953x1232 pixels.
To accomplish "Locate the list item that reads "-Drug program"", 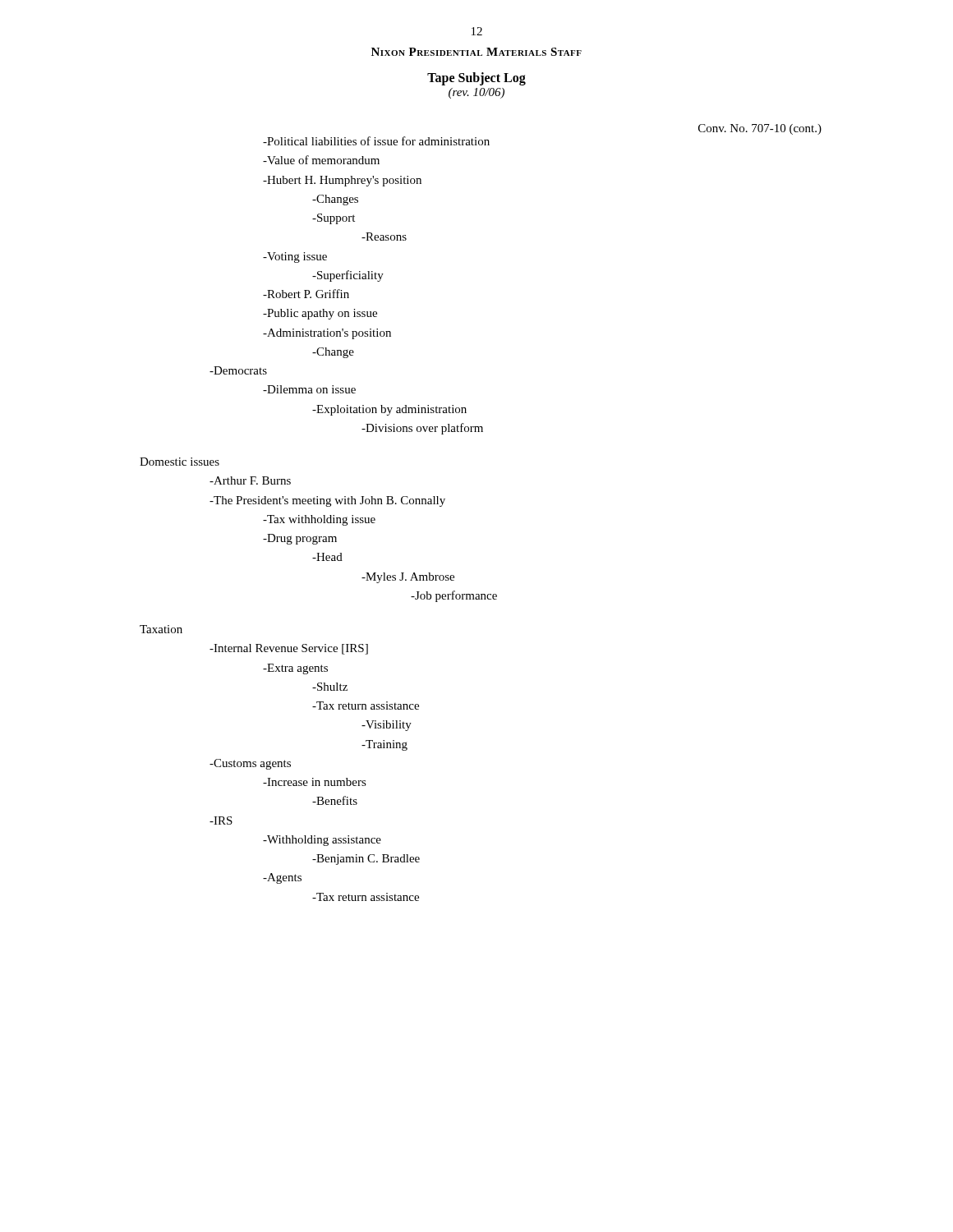I will click(x=300, y=538).
